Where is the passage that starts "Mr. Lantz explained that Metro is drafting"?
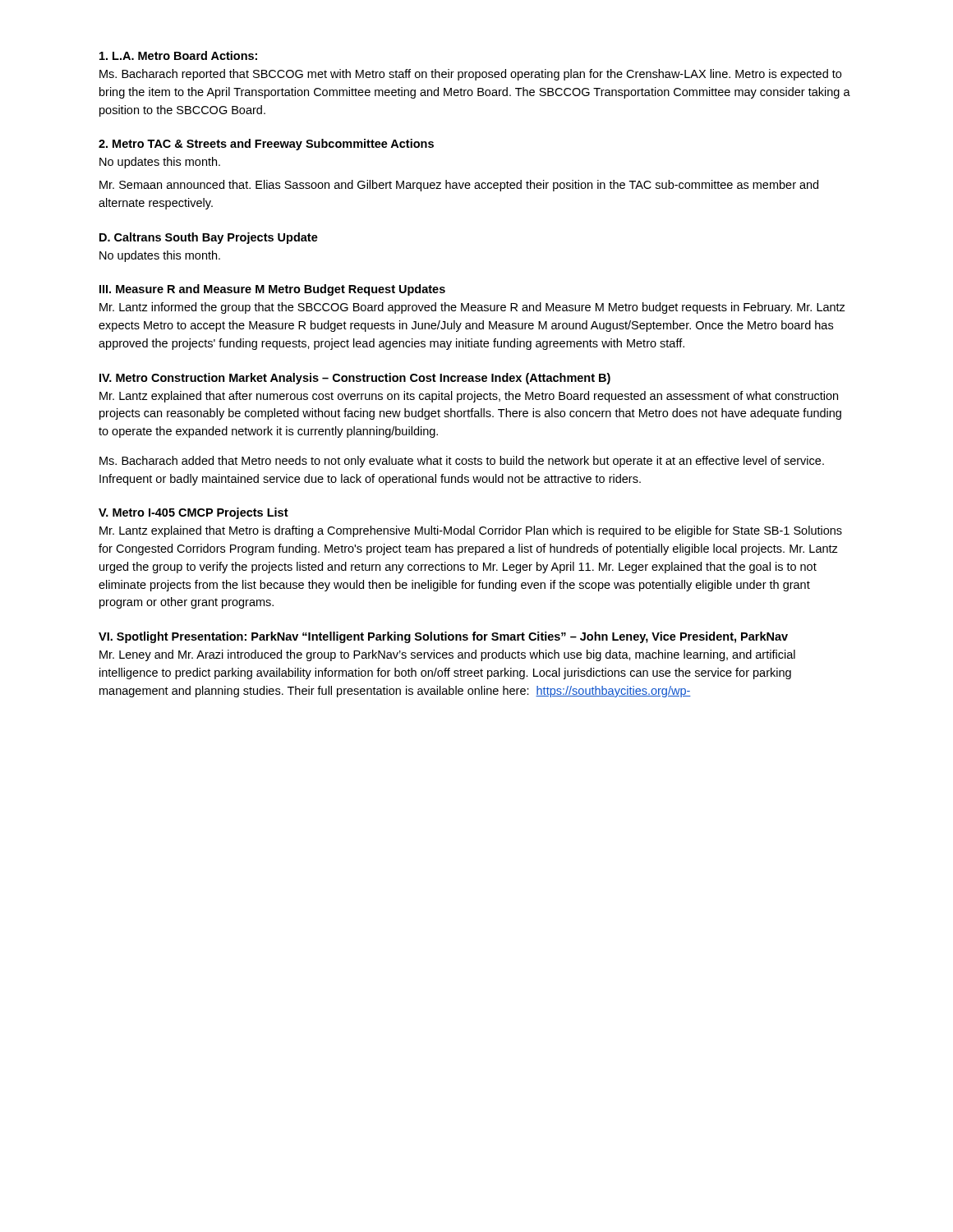The image size is (953, 1232). click(x=476, y=567)
